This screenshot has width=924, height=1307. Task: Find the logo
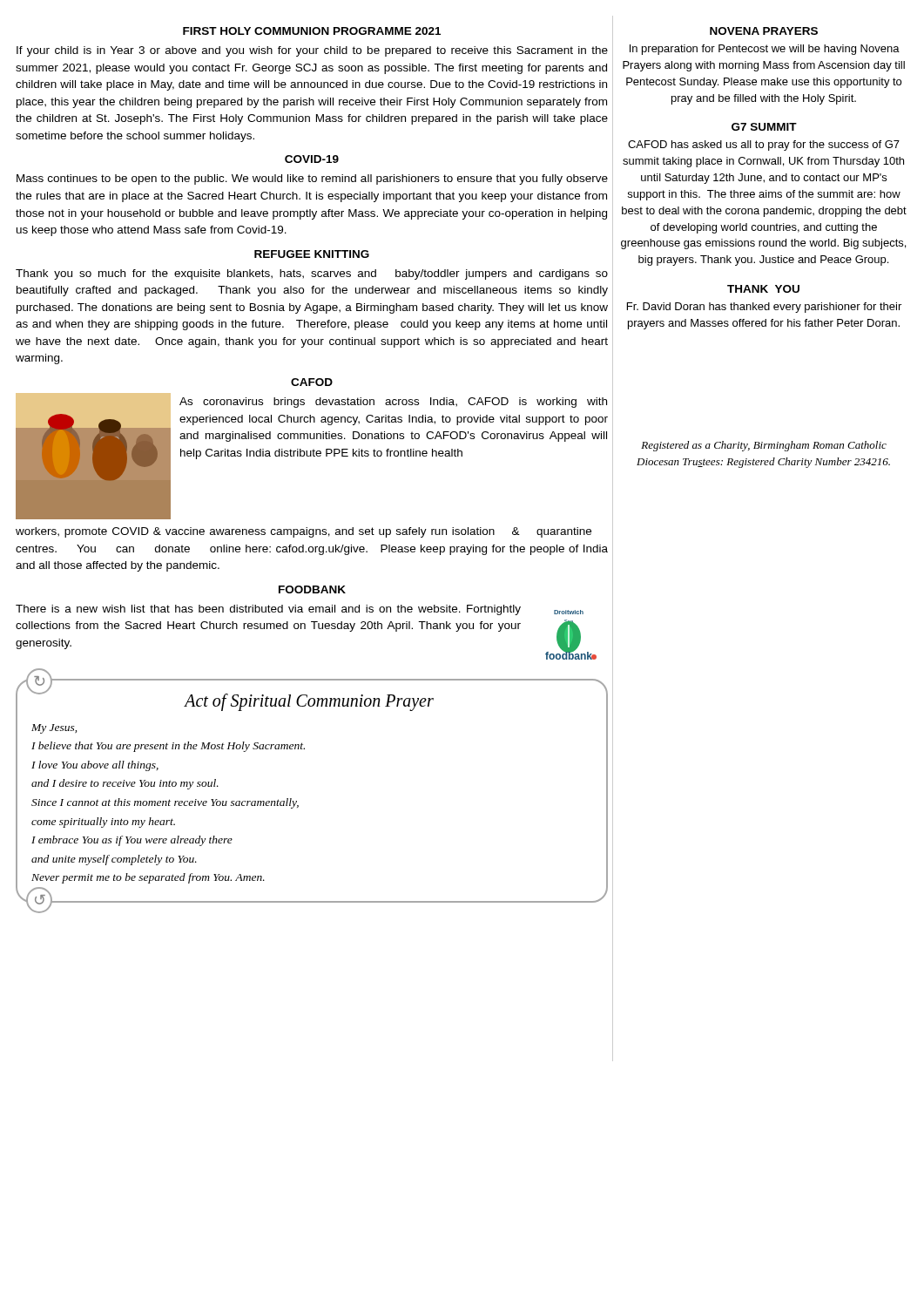click(569, 636)
